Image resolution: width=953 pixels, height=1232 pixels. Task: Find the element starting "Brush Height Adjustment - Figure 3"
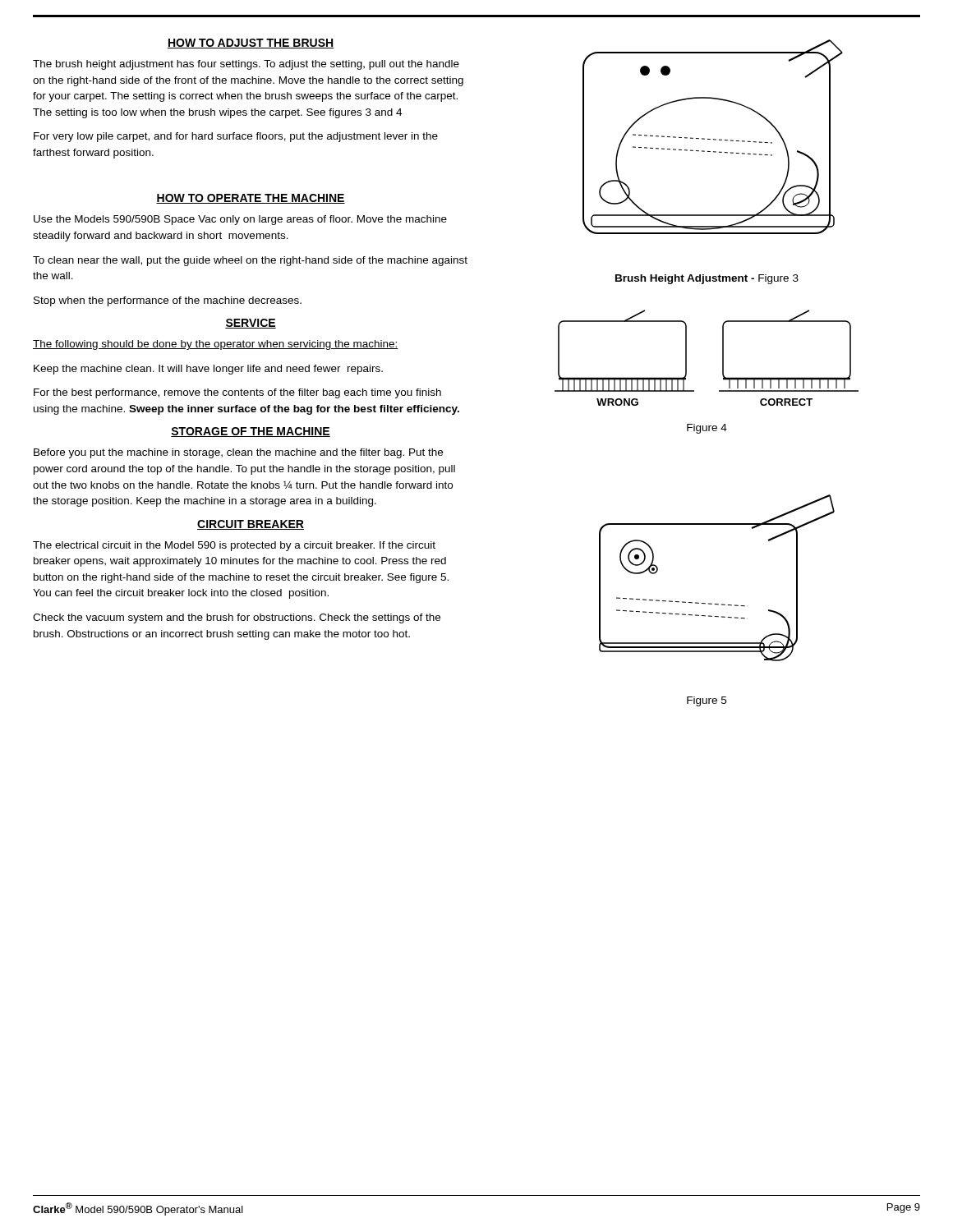pyautogui.click(x=707, y=278)
